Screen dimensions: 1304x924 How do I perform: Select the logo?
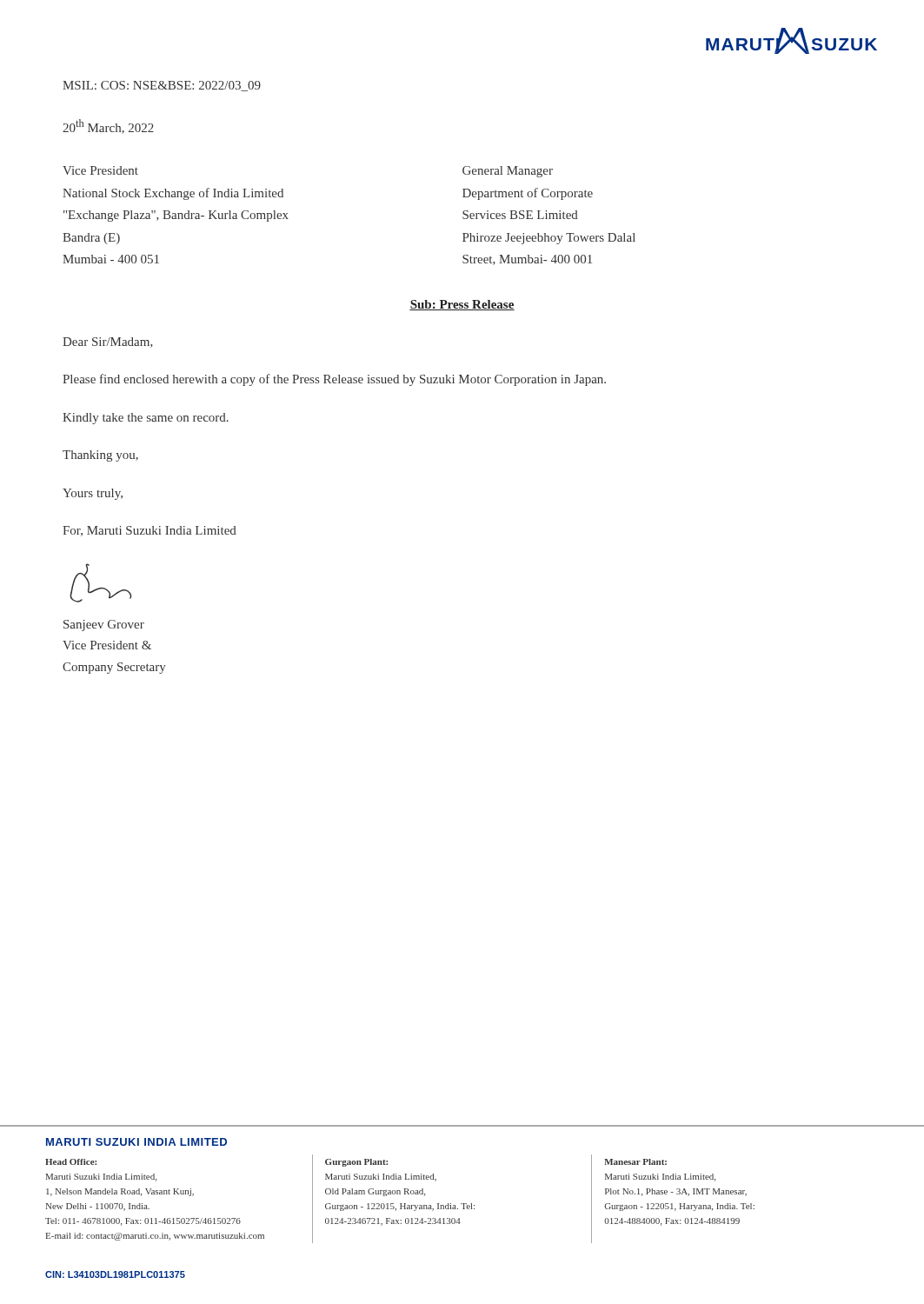click(x=792, y=43)
